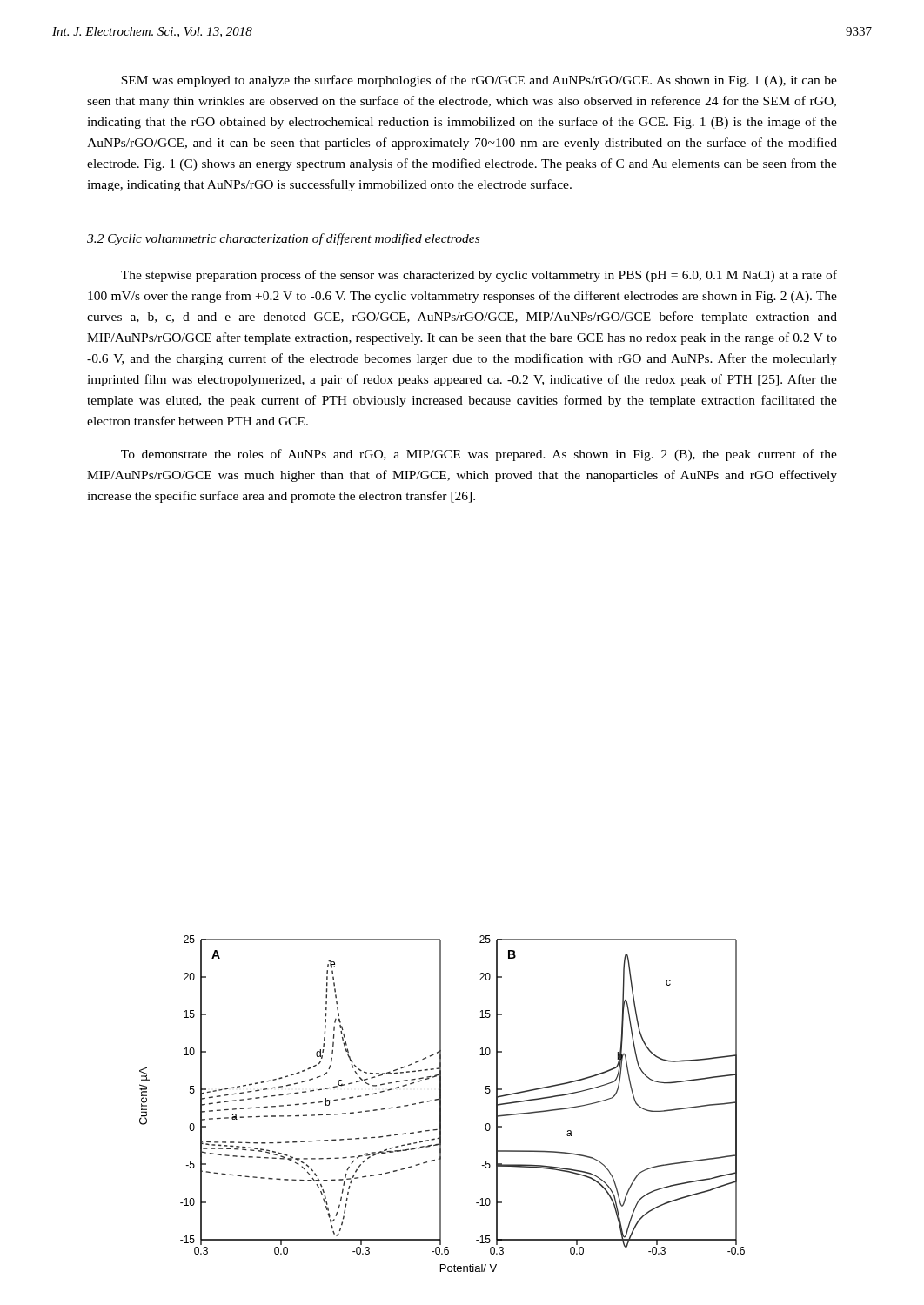
Task: Locate the element starting "The stepwise preparation process of the sensor"
Action: (x=462, y=348)
